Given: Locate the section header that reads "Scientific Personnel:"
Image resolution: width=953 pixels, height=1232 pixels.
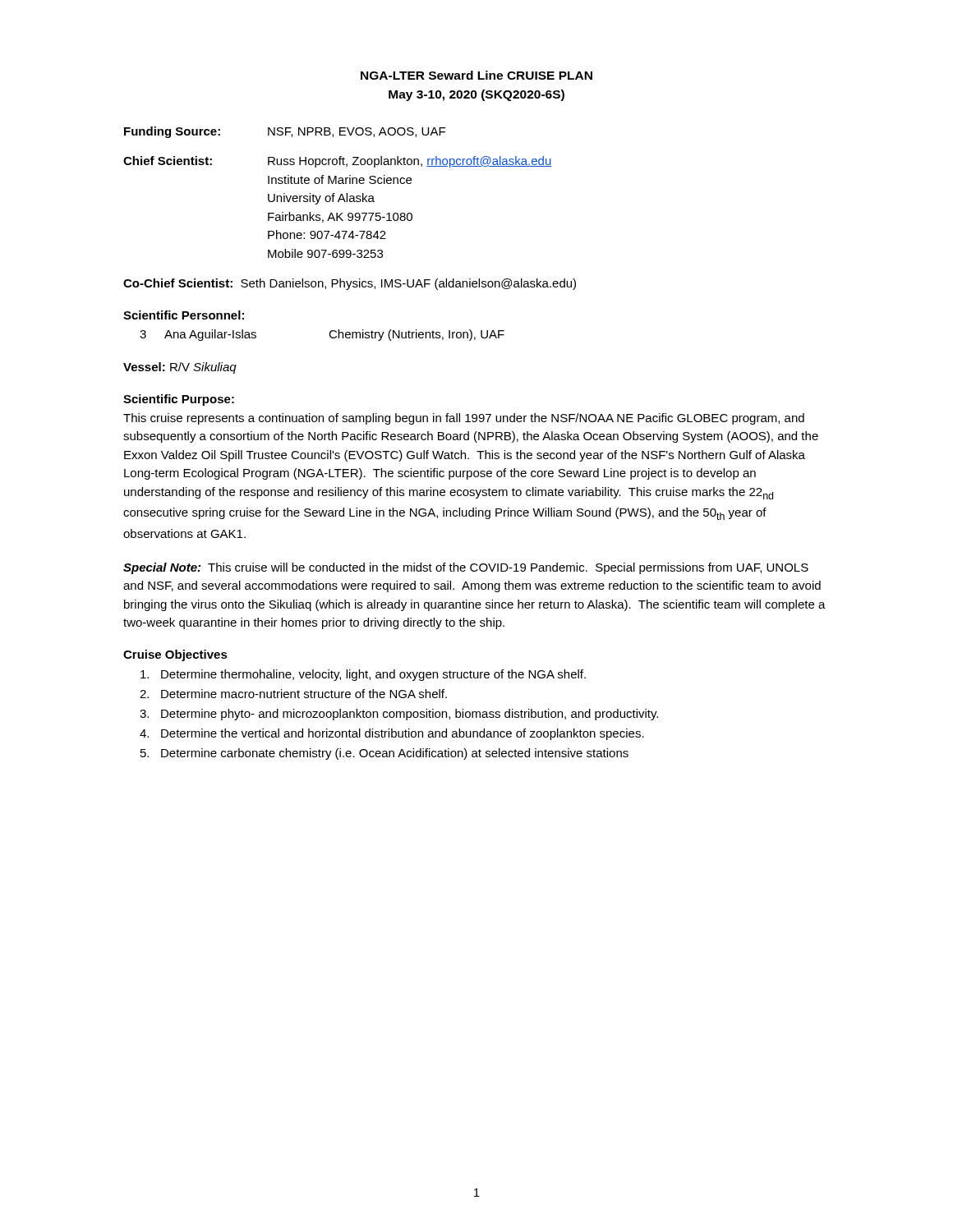Looking at the screenshot, I should coord(184,315).
